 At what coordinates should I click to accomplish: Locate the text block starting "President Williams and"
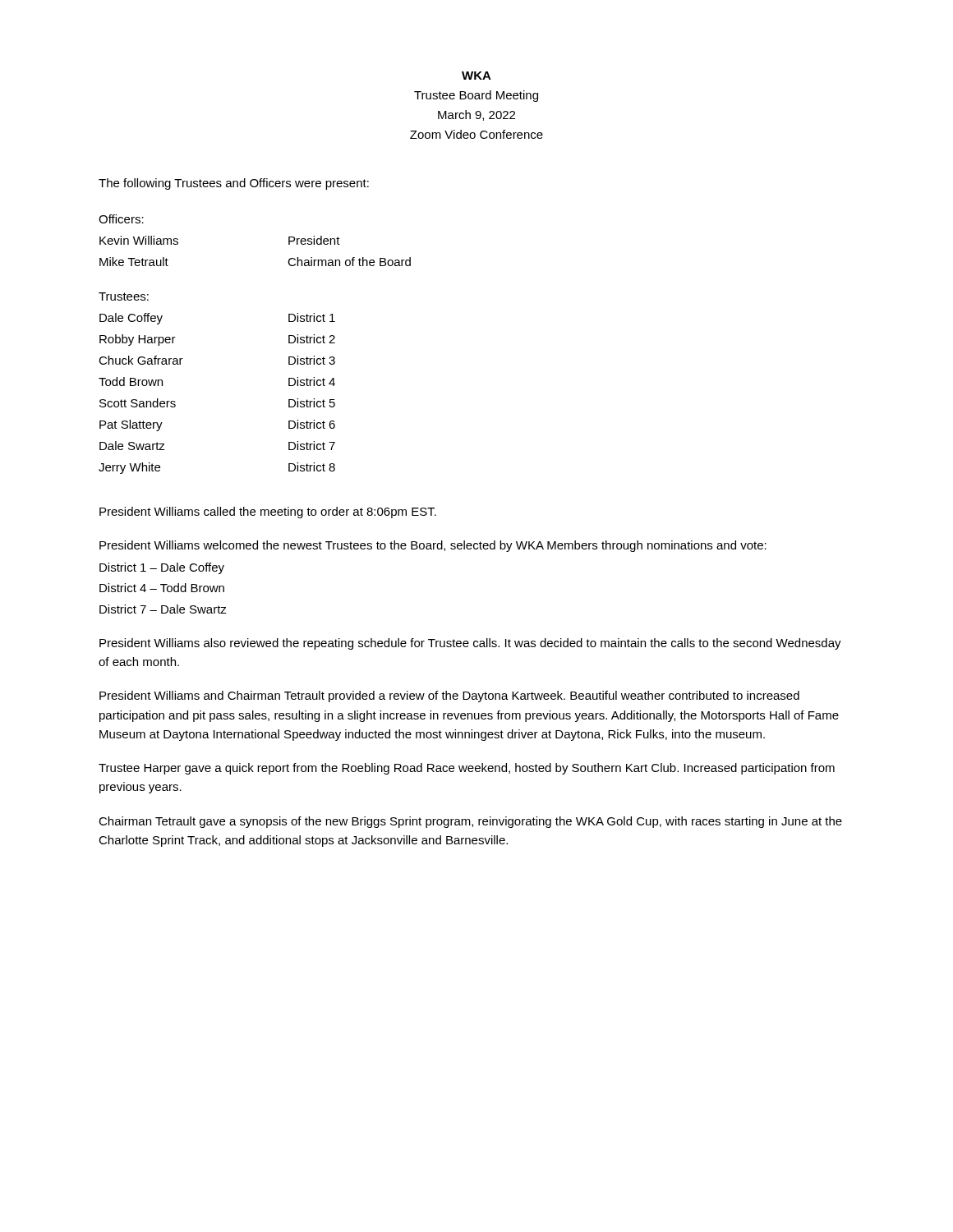point(469,715)
